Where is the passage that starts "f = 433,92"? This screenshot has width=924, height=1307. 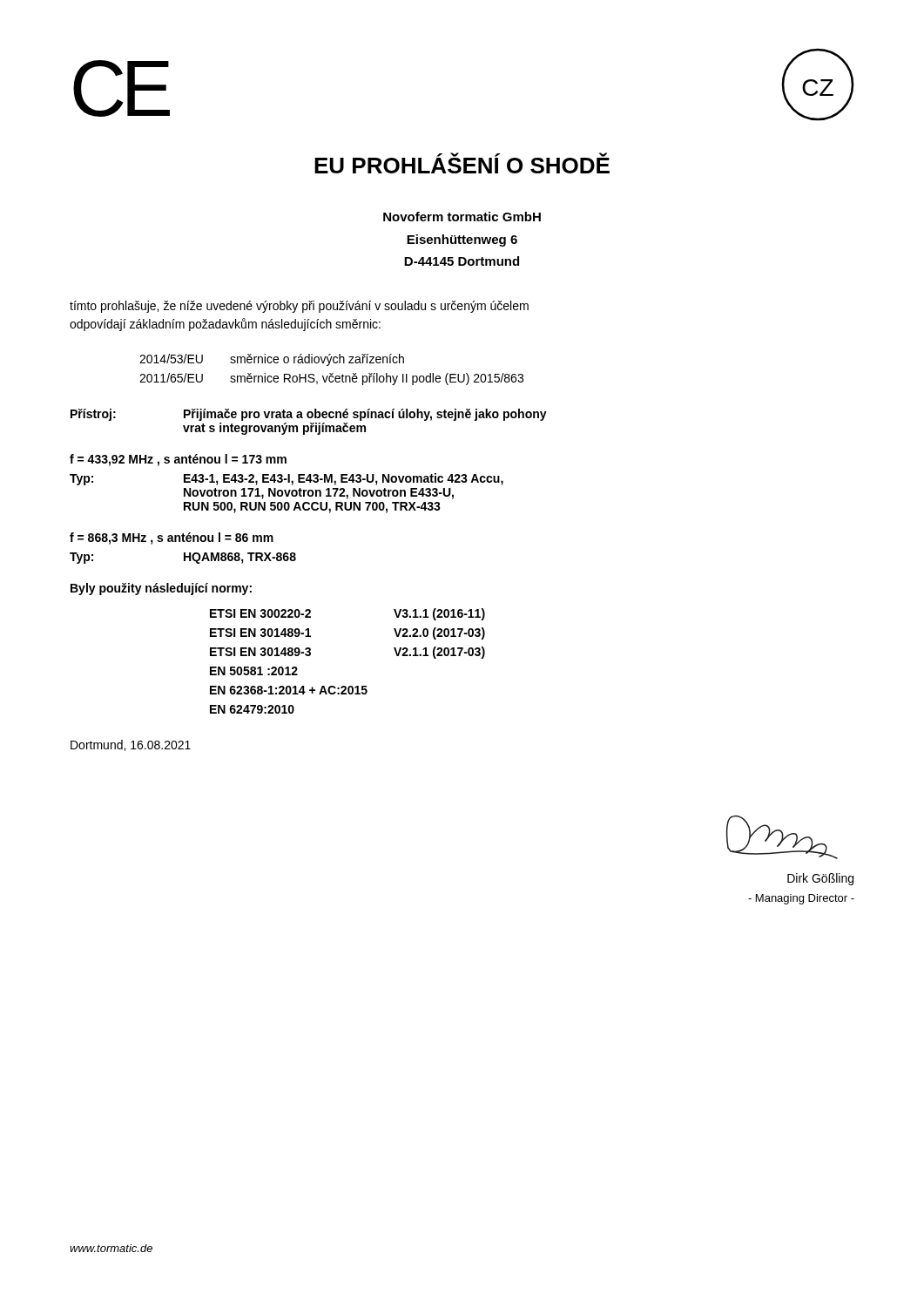point(178,459)
